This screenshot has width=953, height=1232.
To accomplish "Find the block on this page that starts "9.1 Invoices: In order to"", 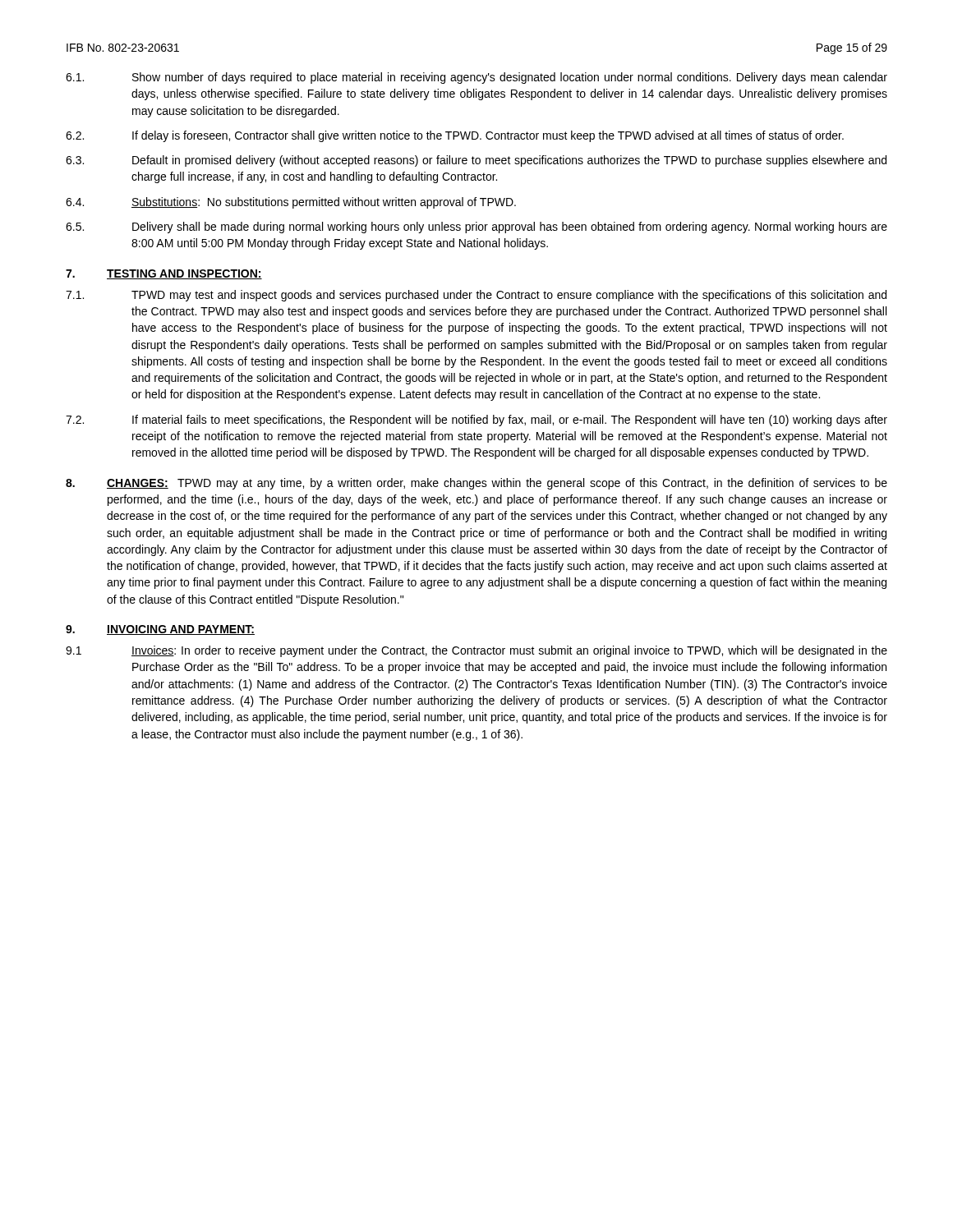I will [476, 692].
